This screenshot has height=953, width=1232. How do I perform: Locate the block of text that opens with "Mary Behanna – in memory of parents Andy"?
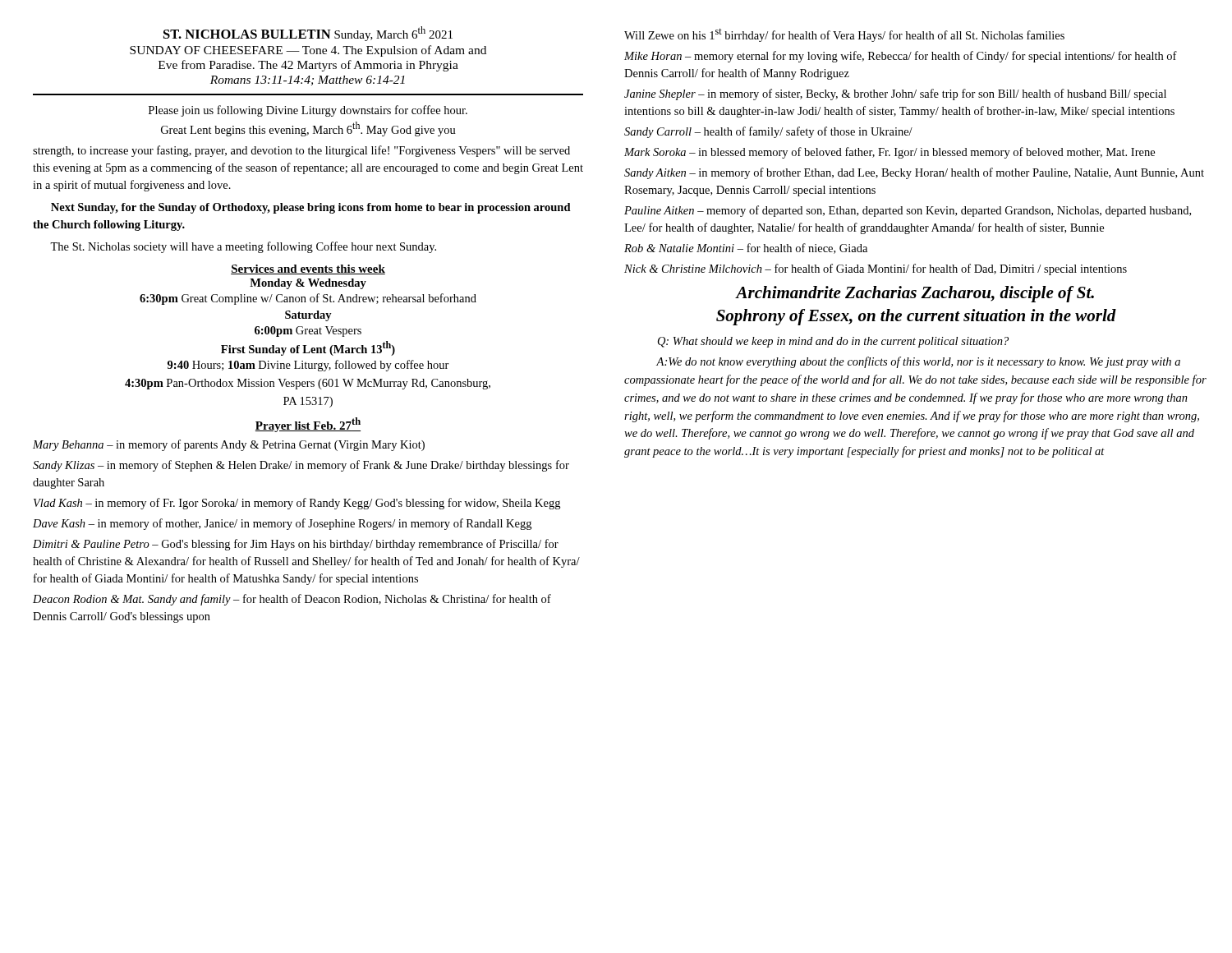229,444
